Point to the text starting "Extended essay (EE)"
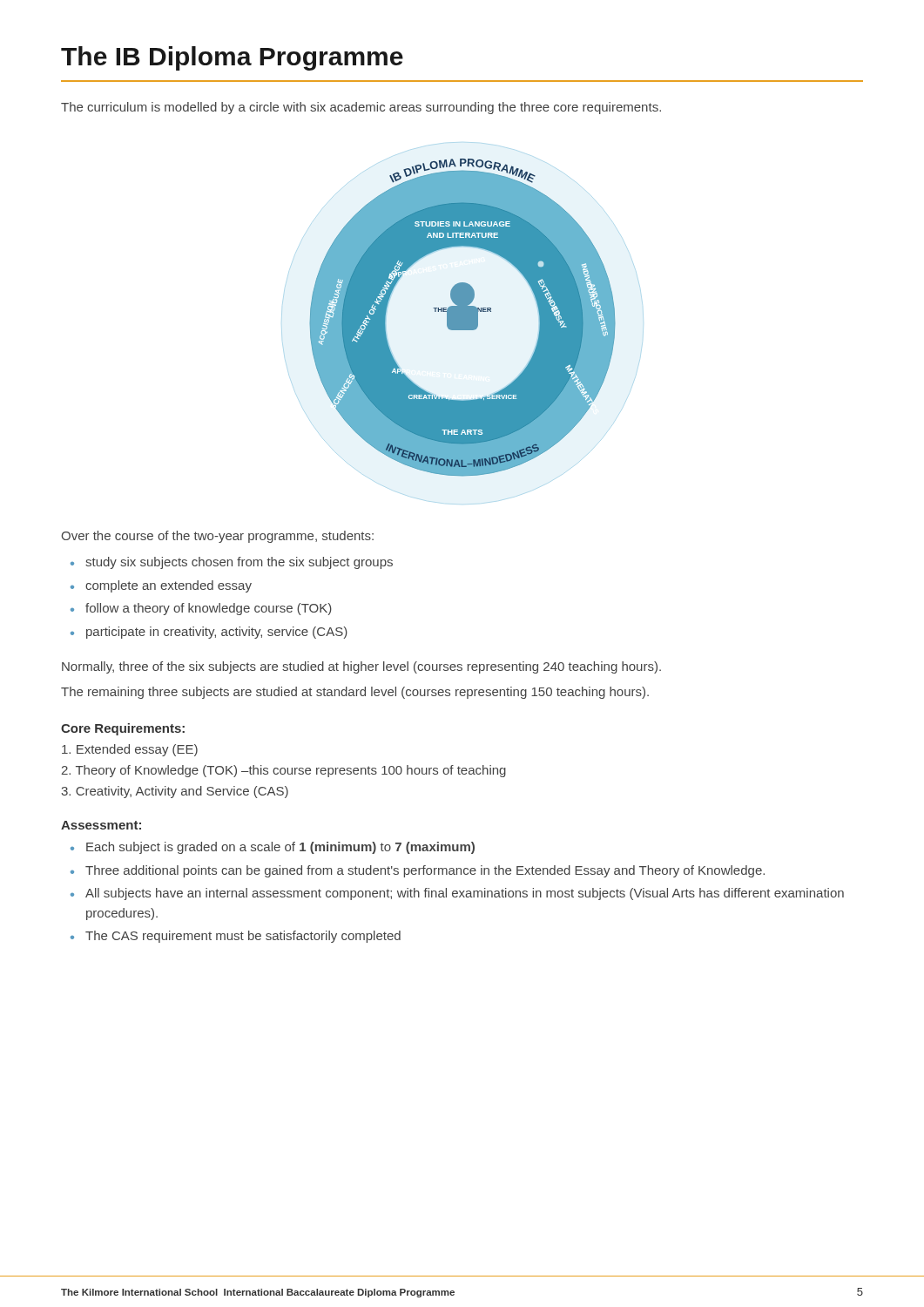 tap(130, 749)
